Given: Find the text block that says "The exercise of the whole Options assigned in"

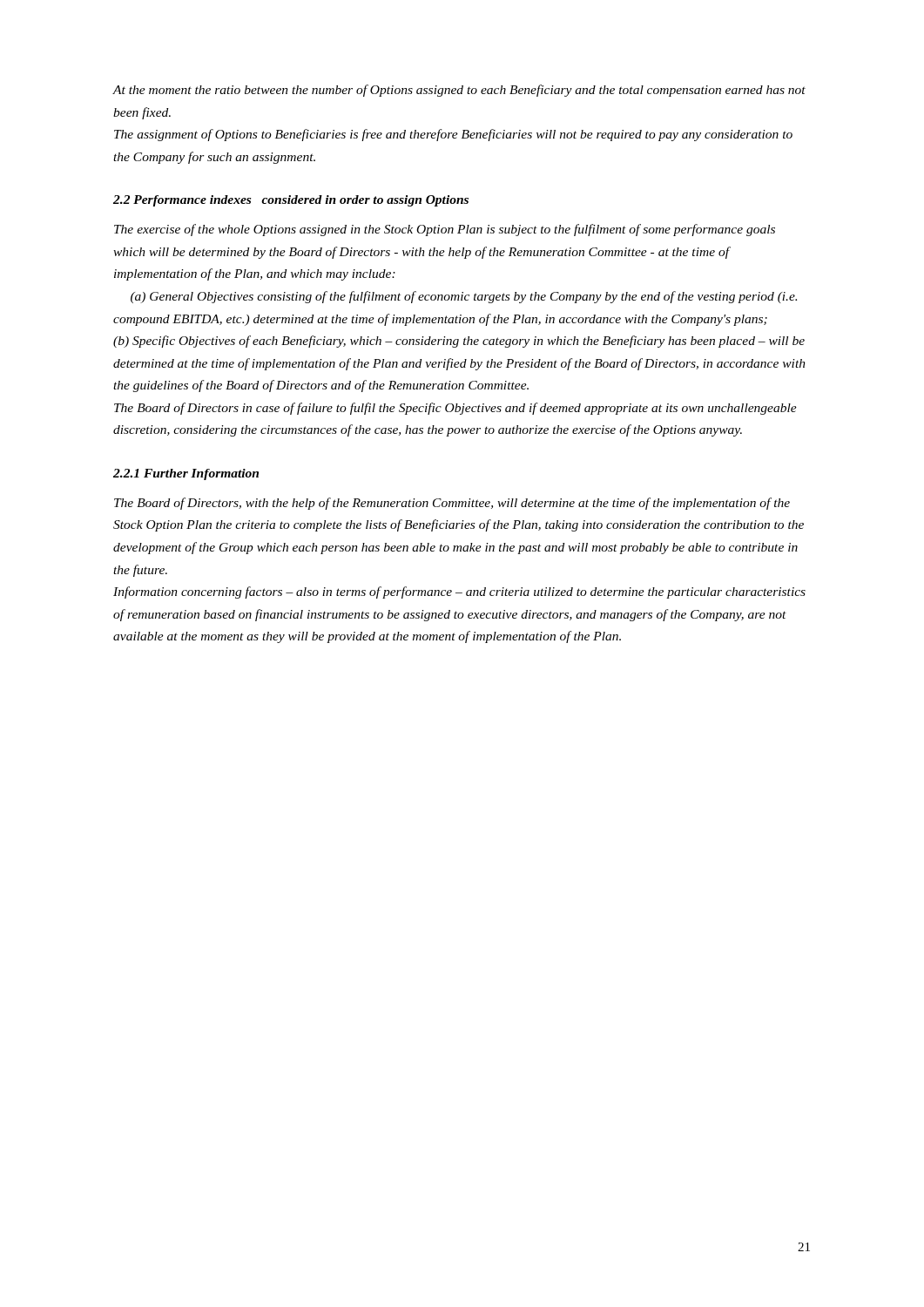Looking at the screenshot, I should [462, 329].
